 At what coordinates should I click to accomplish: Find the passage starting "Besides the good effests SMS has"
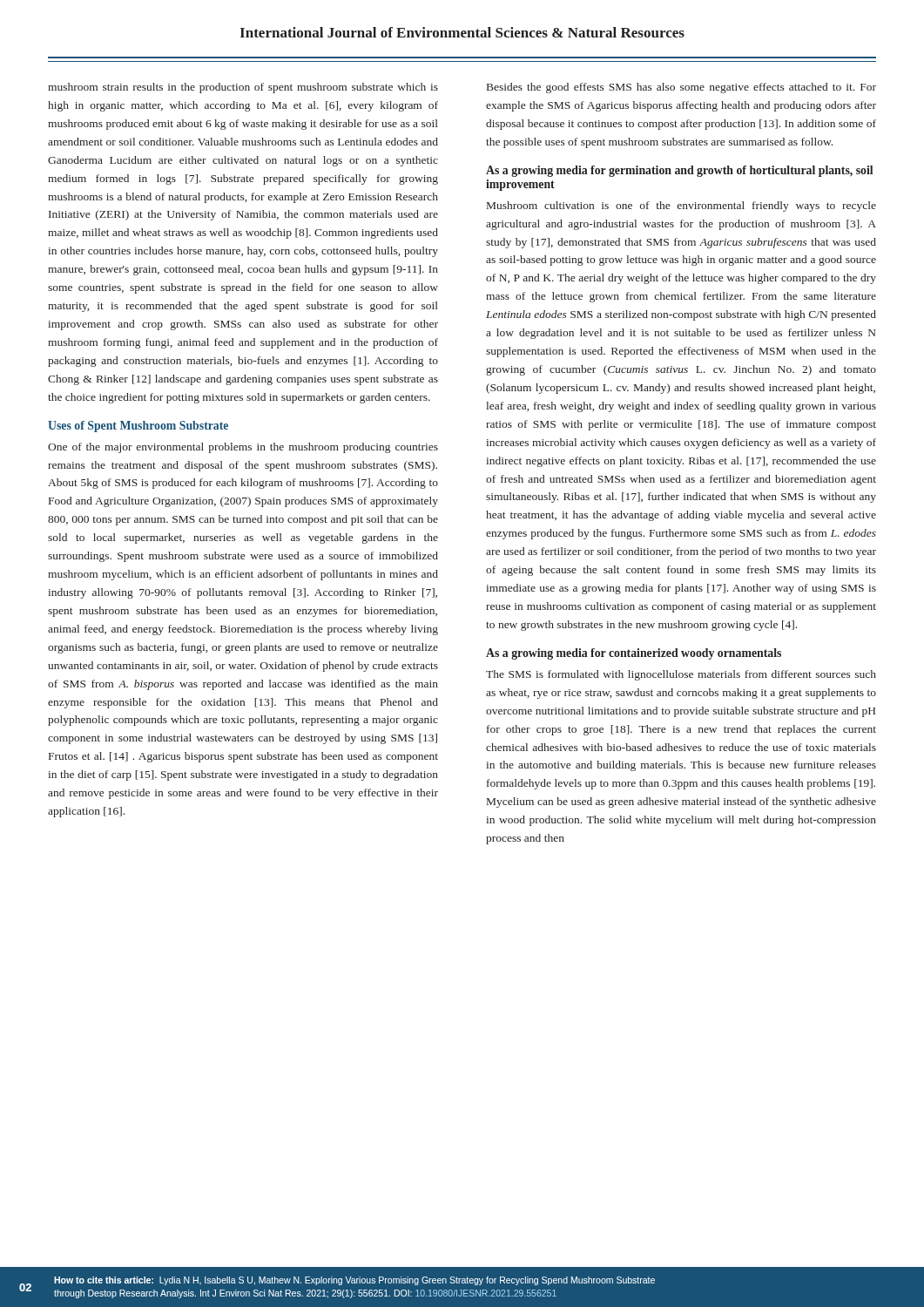[681, 115]
